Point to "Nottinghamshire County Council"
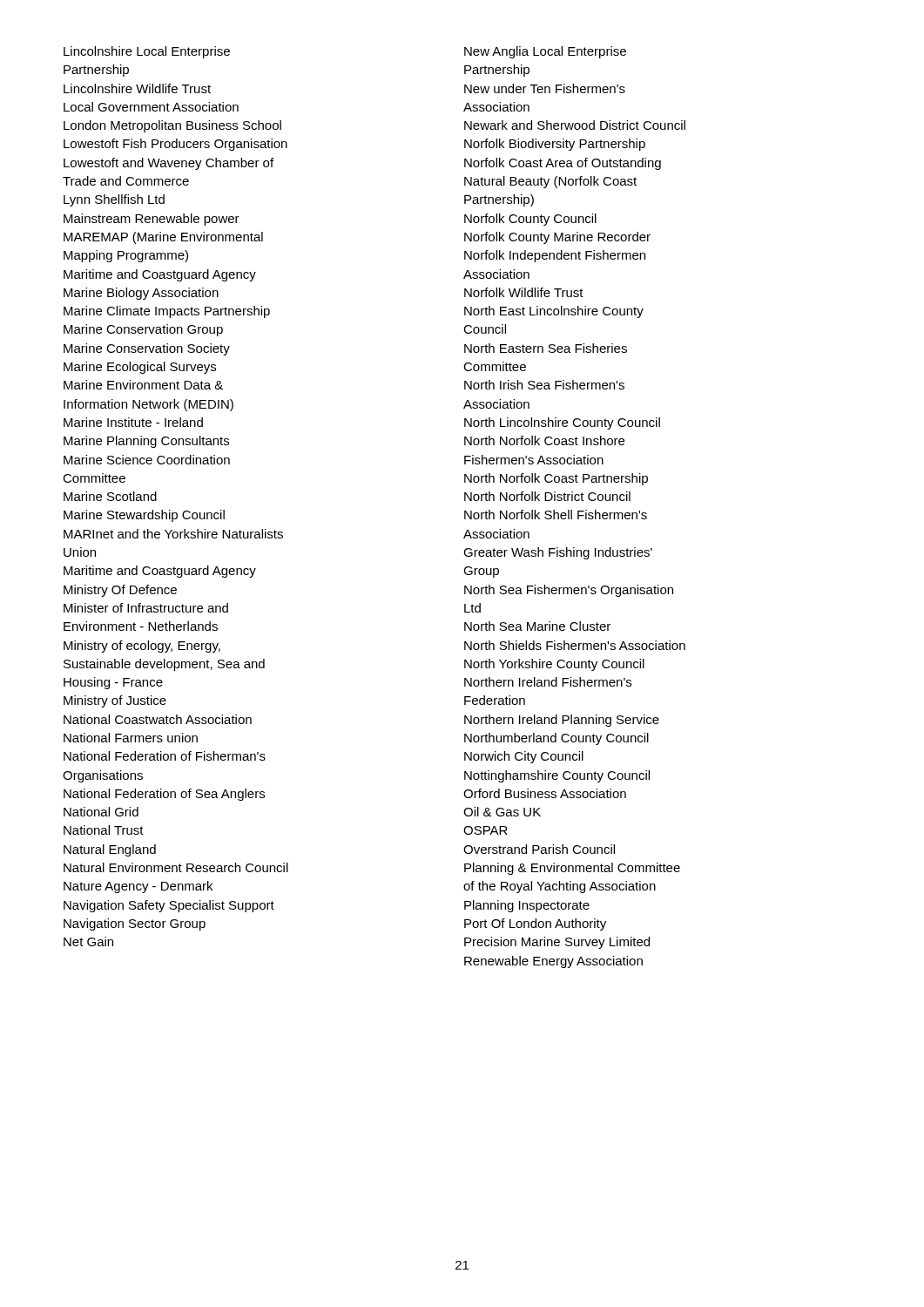924x1307 pixels. pyautogui.click(x=557, y=775)
